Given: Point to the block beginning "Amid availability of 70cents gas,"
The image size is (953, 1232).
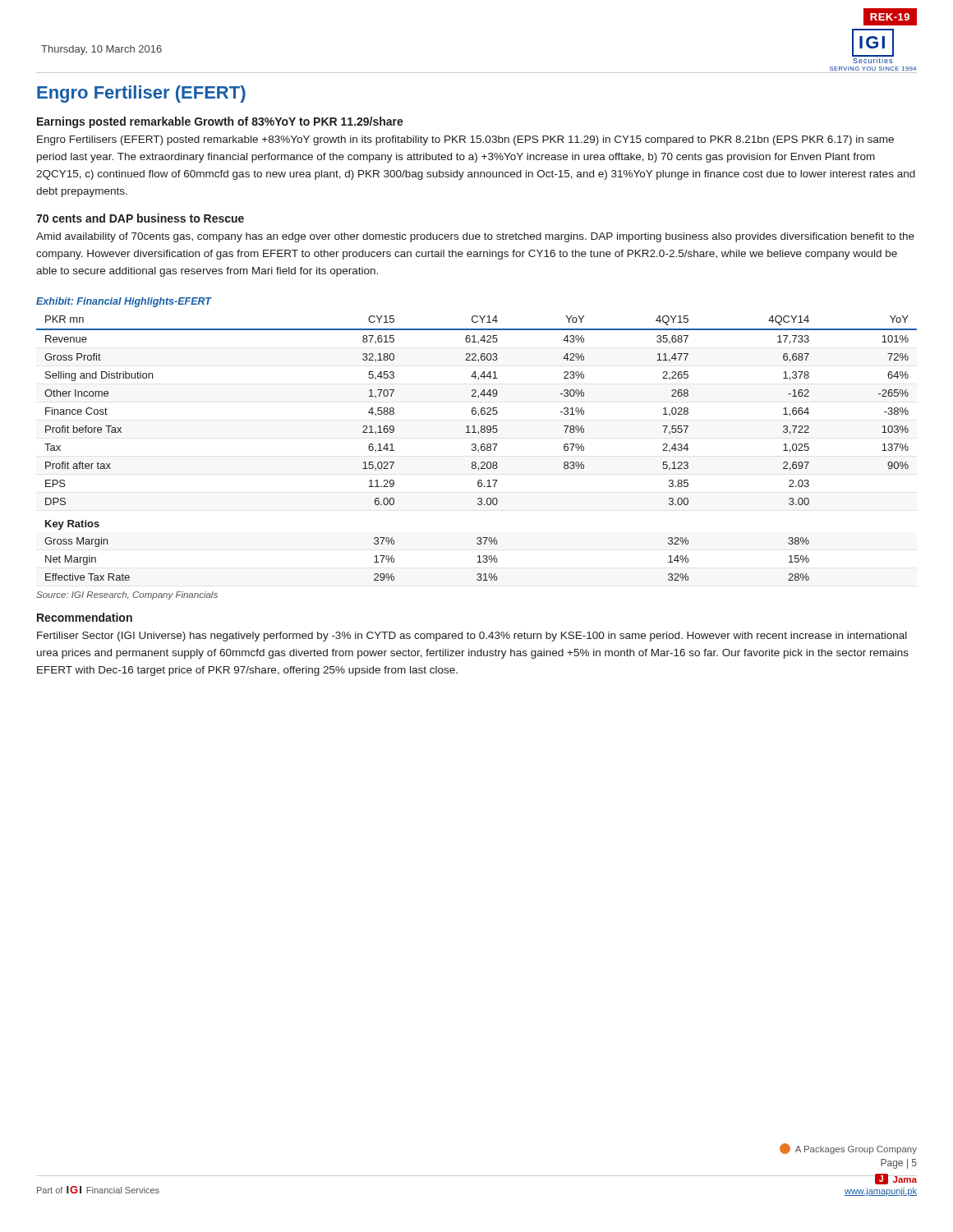Looking at the screenshot, I should coord(475,253).
